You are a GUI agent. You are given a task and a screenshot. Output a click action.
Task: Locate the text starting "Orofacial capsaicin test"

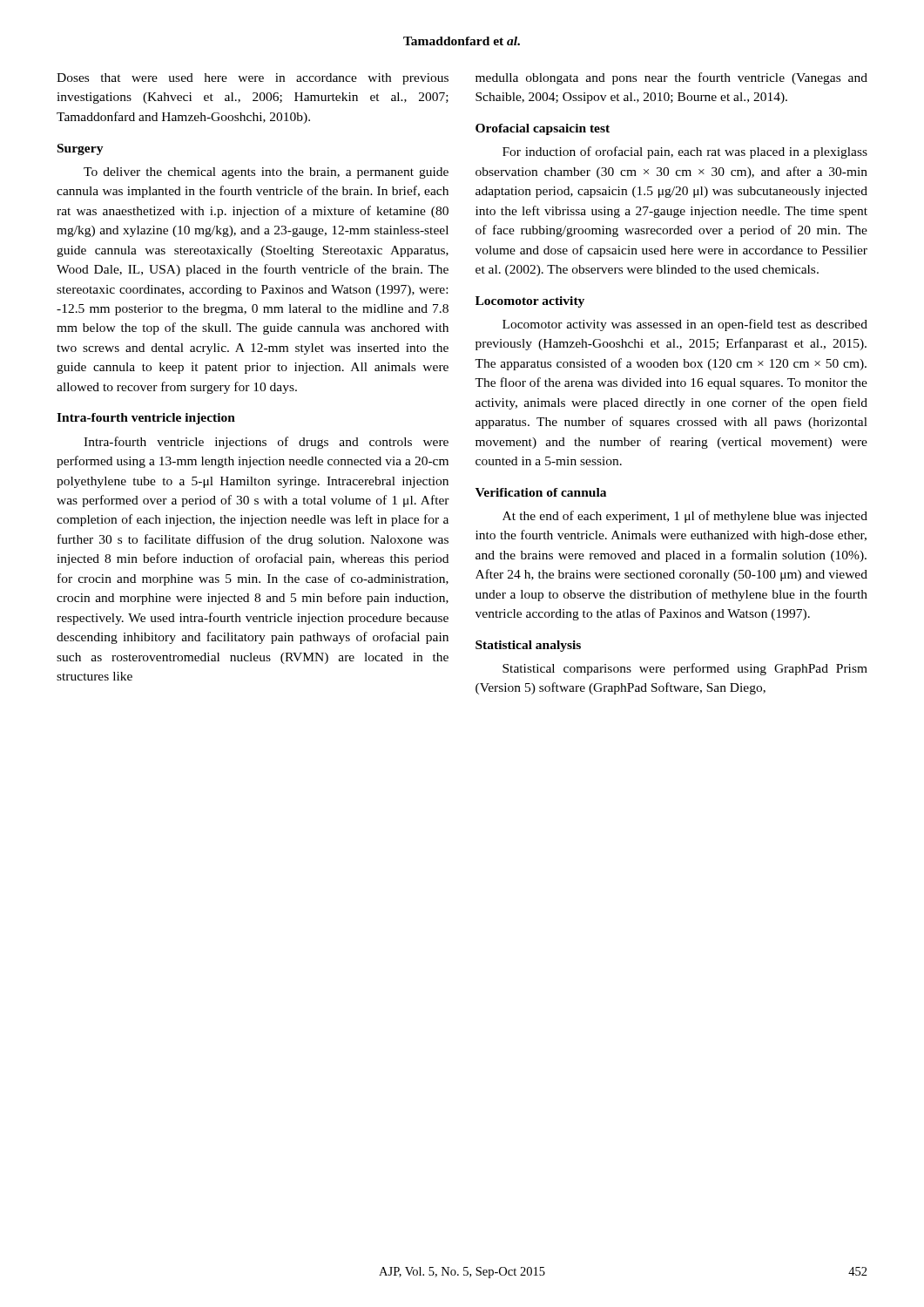[x=543, y=129]
